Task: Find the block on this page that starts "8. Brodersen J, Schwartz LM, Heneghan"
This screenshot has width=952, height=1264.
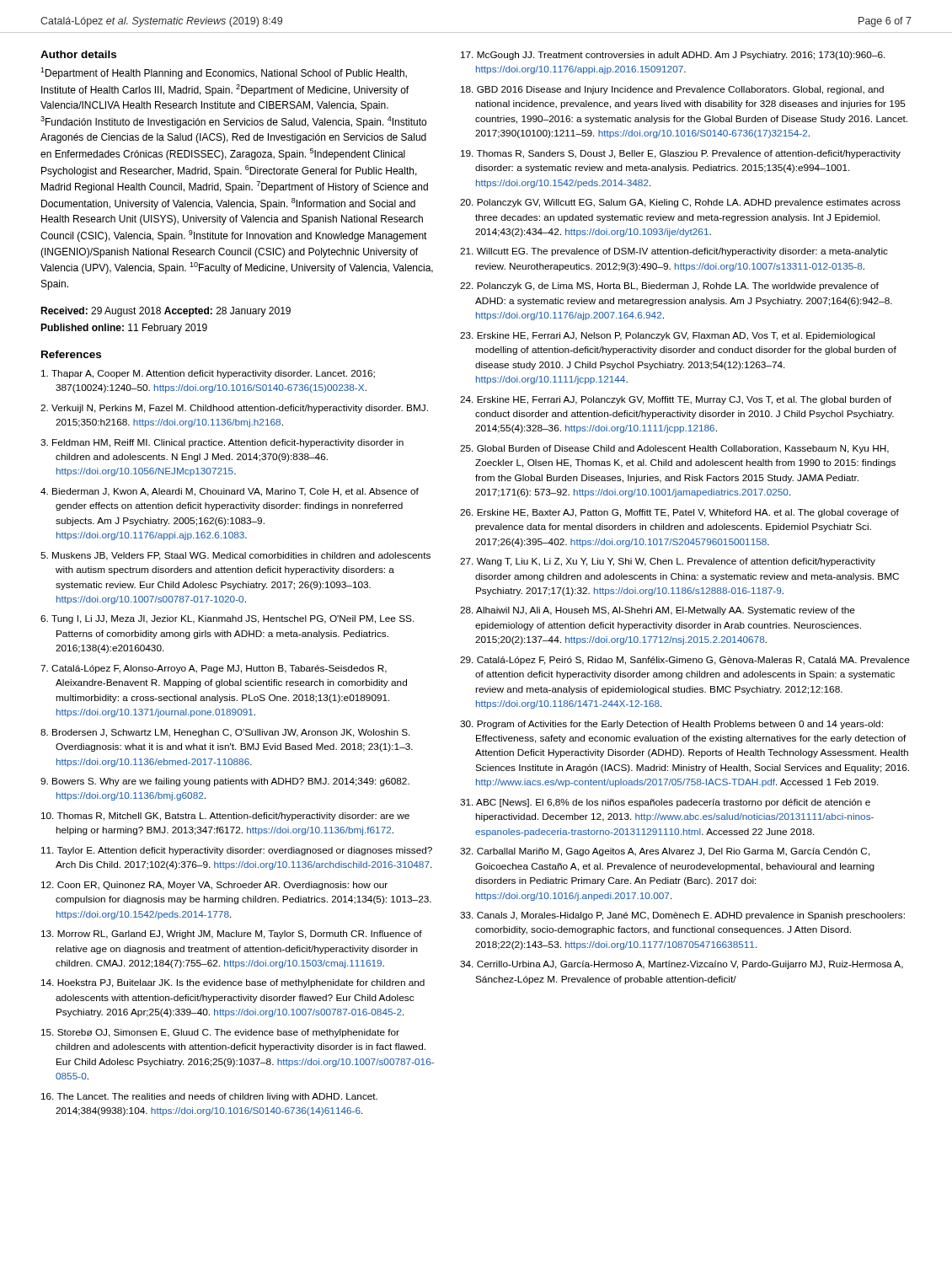Action: 227,747
